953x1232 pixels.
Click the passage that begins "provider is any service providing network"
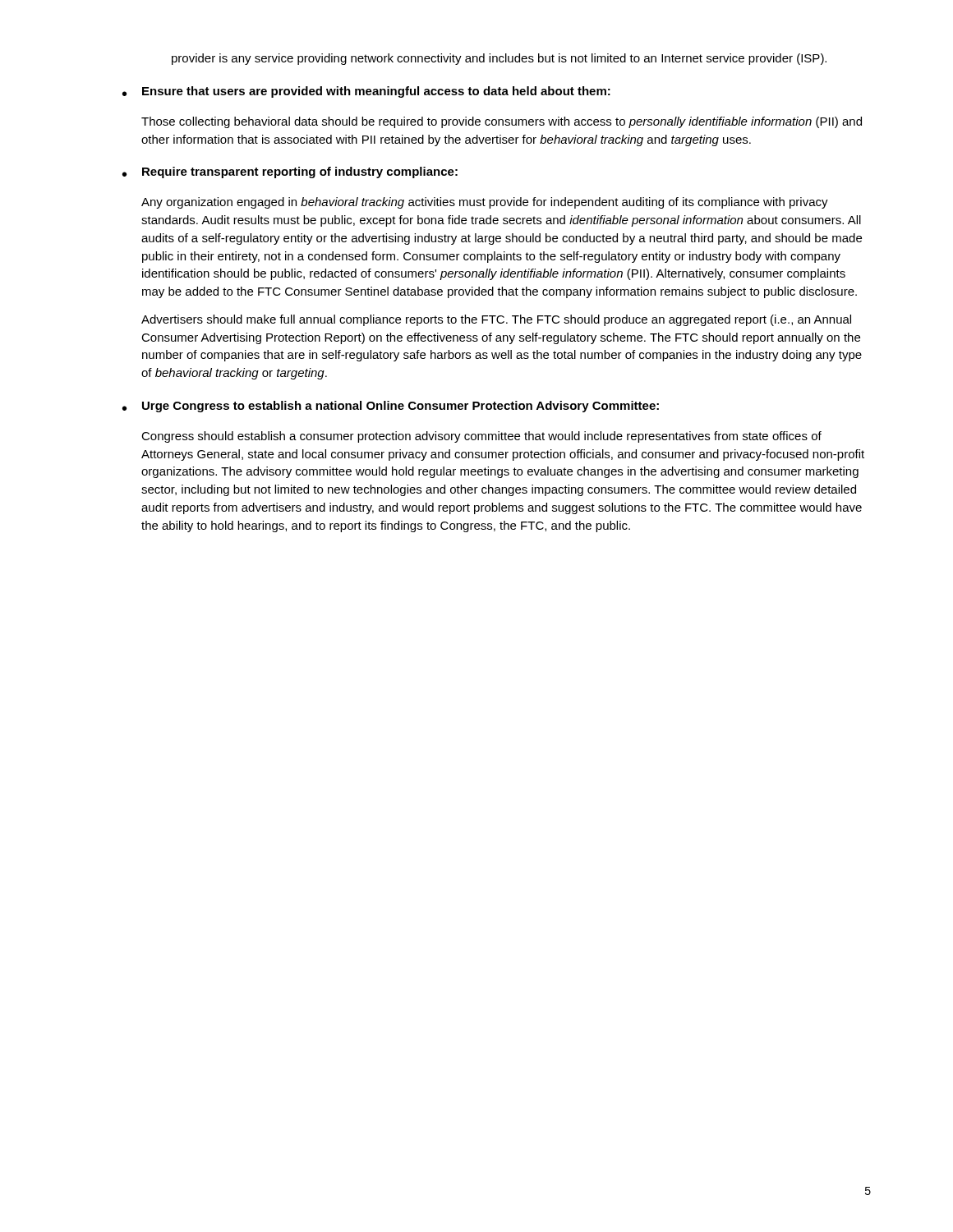pyautogui.click(x=521, y=58)
